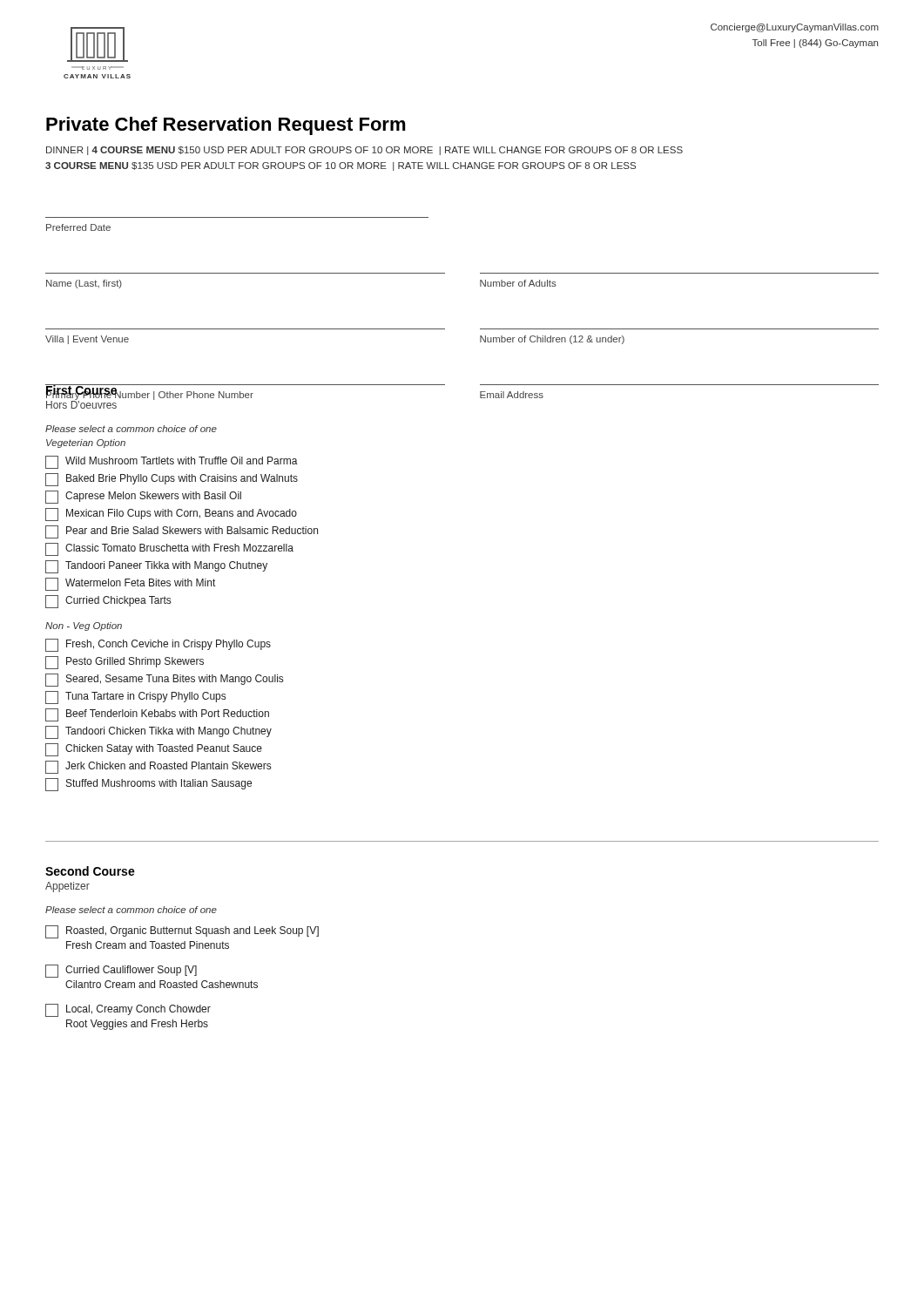This screenshot has width=924, height=1307.
Task: Click on the block starting "Beef Tenderloin Kebabs with Port Reduction"
Action: [x=157, y=714]
